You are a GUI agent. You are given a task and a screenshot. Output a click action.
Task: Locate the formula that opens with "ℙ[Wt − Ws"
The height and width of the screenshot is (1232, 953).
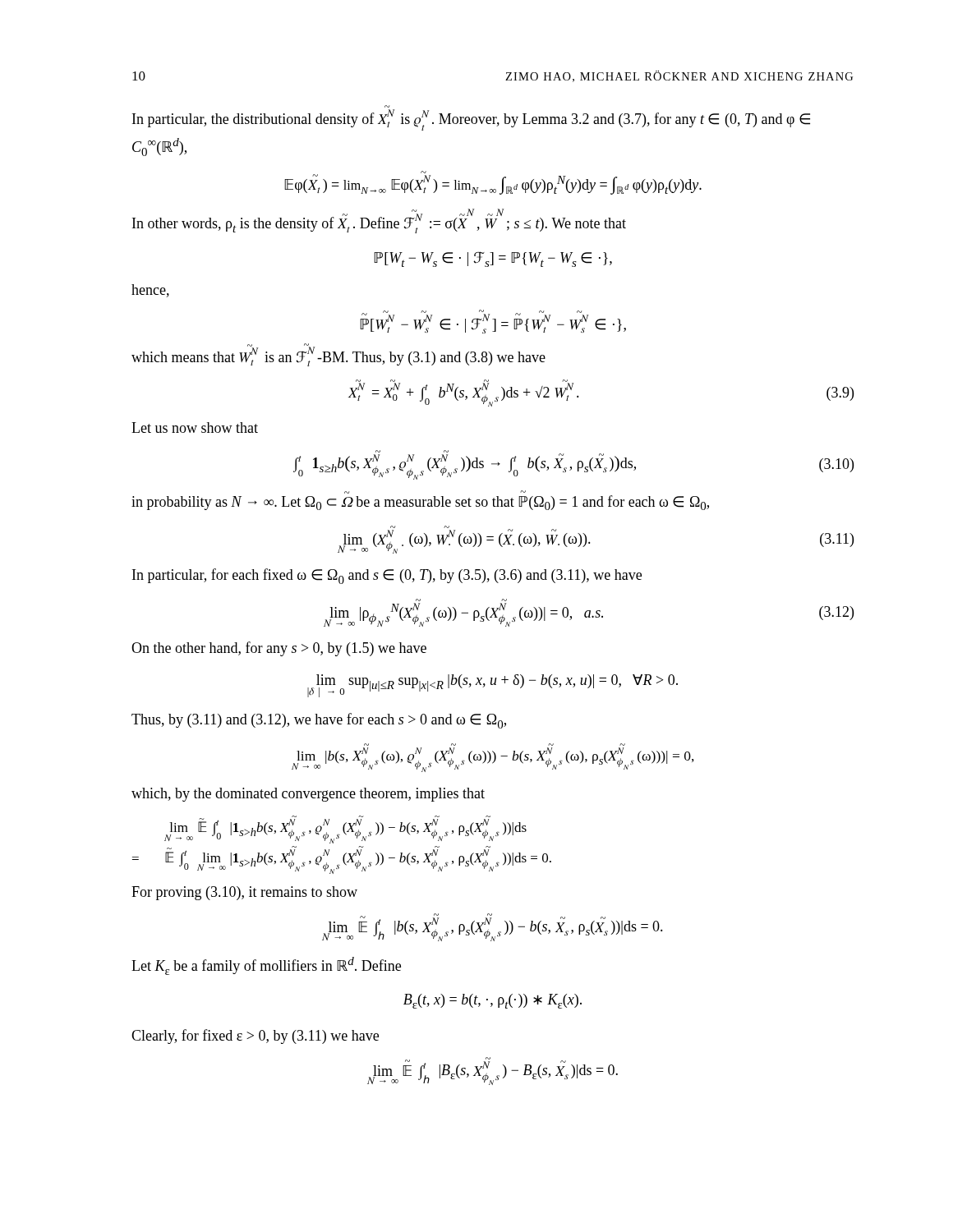[493, 259]
